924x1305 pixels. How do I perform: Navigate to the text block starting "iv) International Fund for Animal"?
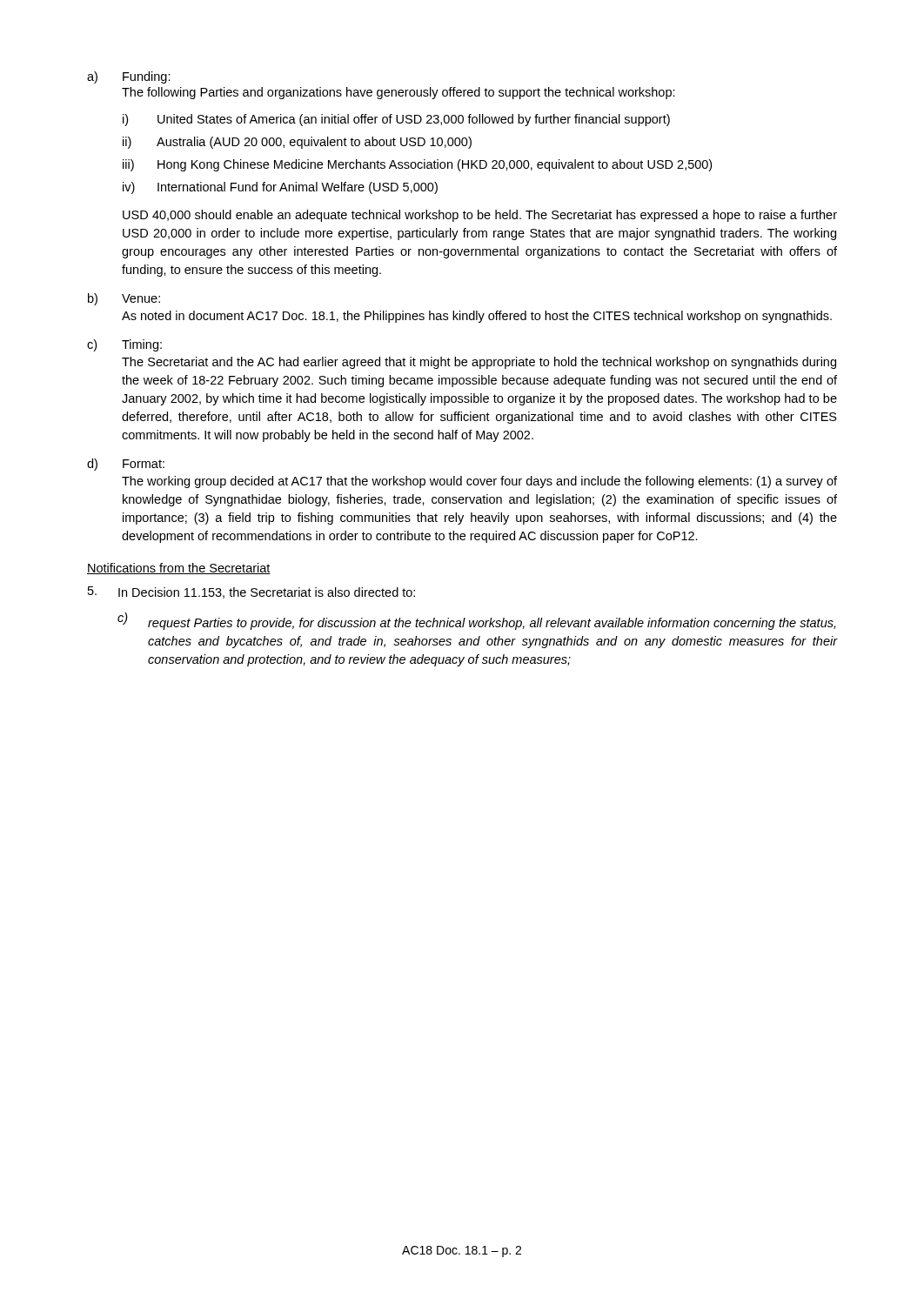280,188
